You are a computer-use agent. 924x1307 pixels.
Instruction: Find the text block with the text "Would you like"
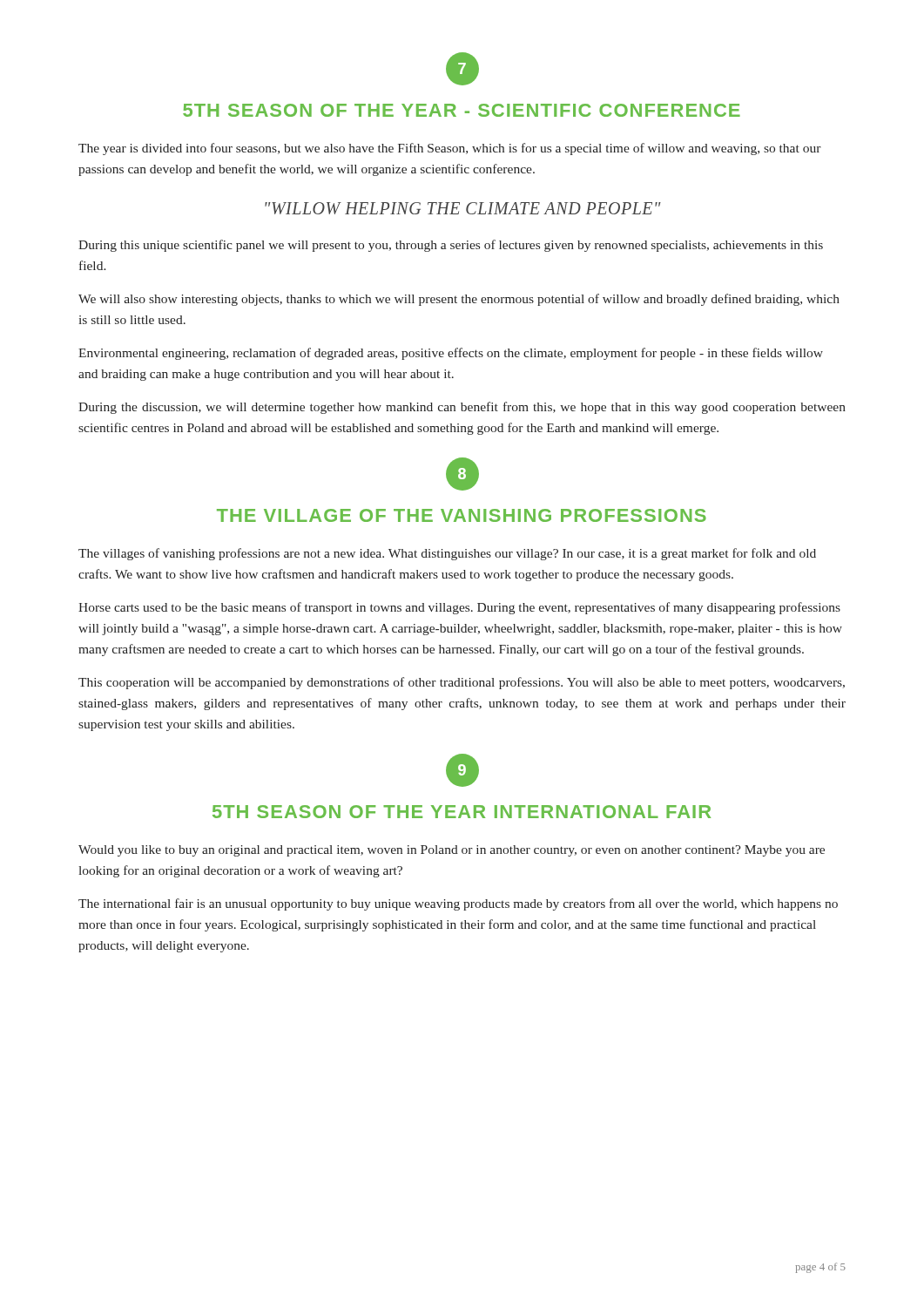[x=452, y=860]
